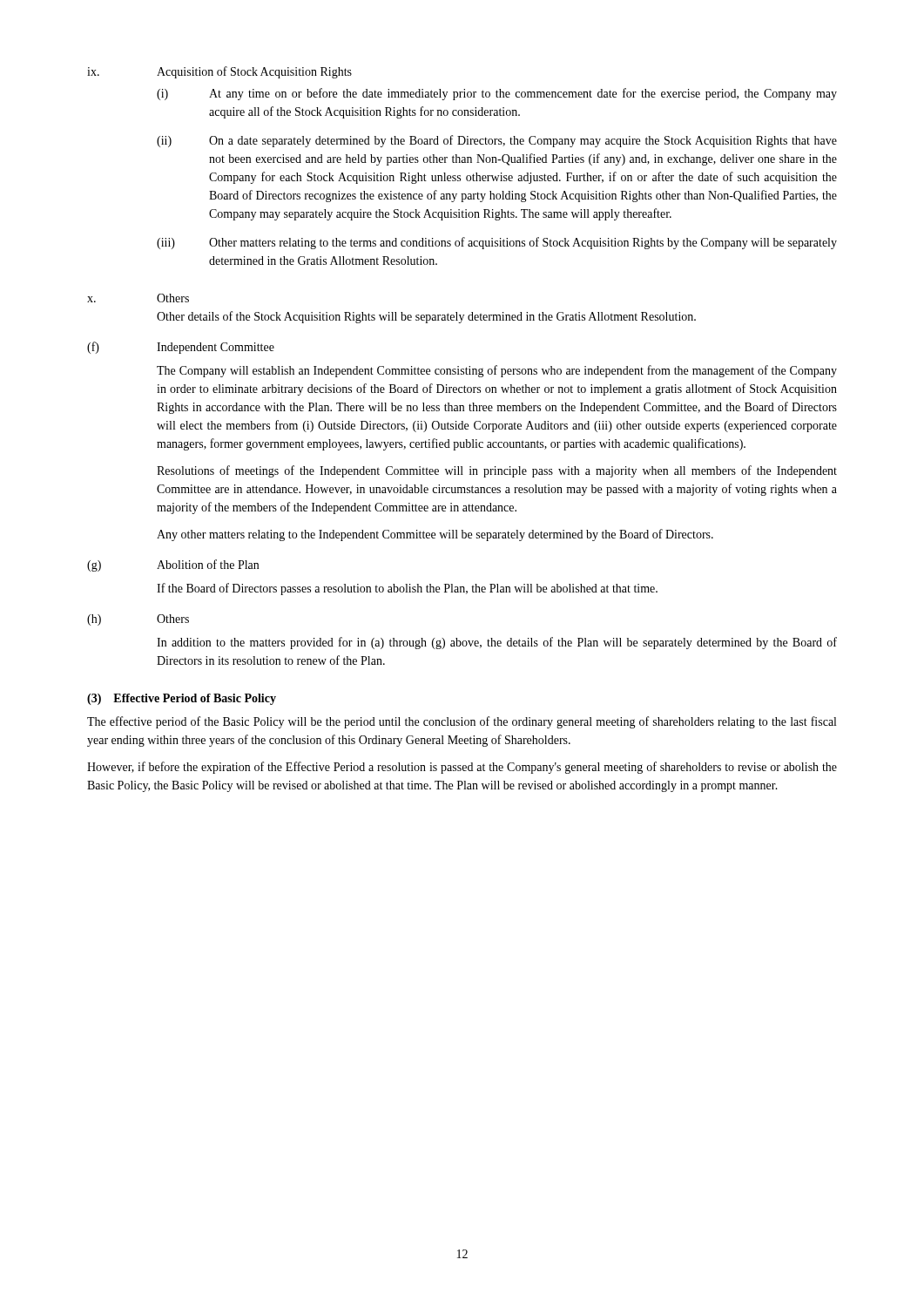Viewport: 924px width, 1307px height.
Task: Select the list item that says "(f) Independent Committee"
Action: (x=181, y=348)
